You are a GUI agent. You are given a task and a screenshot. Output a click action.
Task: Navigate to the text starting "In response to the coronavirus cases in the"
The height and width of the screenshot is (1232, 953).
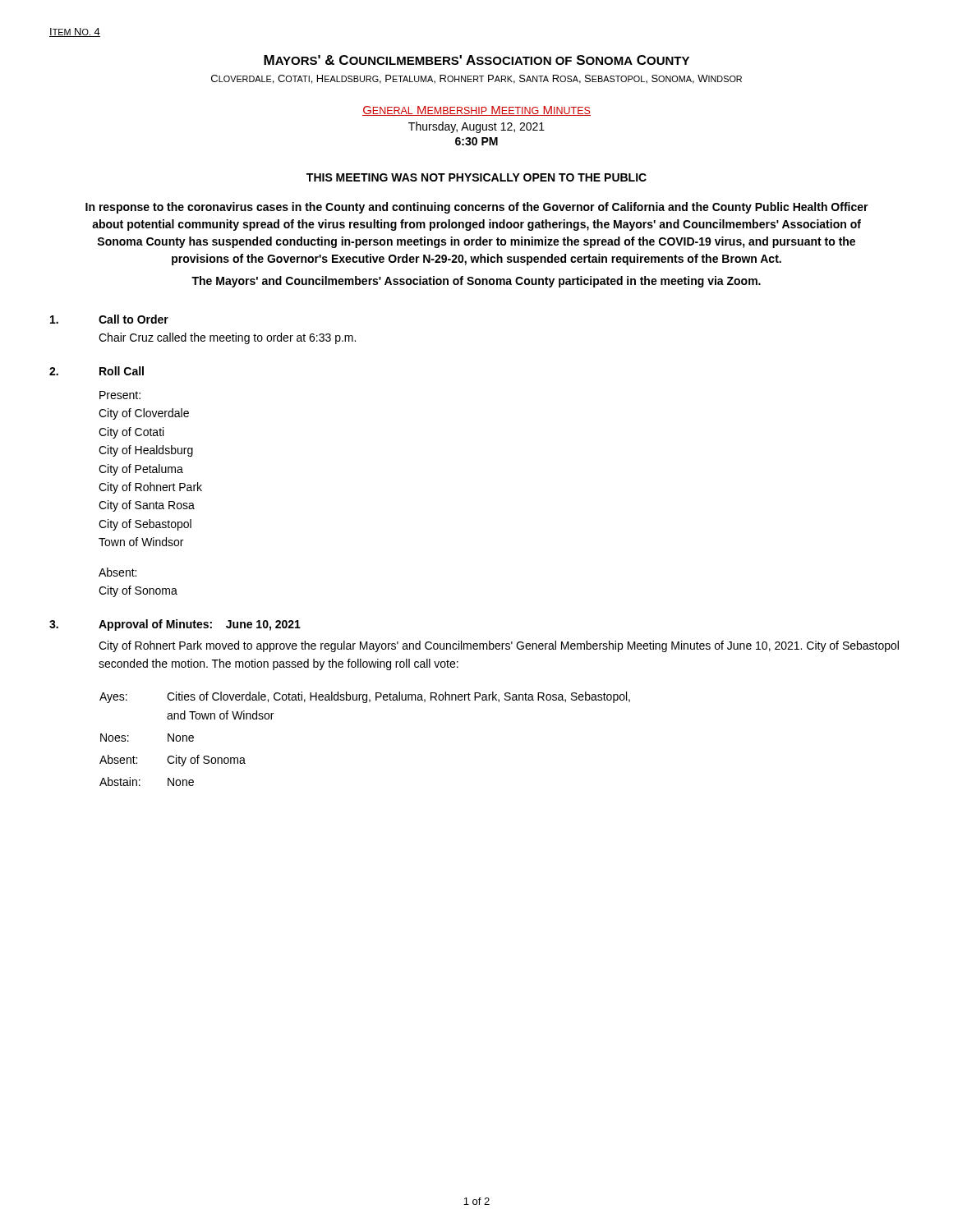pyautogui.click(x=476, y=233)
